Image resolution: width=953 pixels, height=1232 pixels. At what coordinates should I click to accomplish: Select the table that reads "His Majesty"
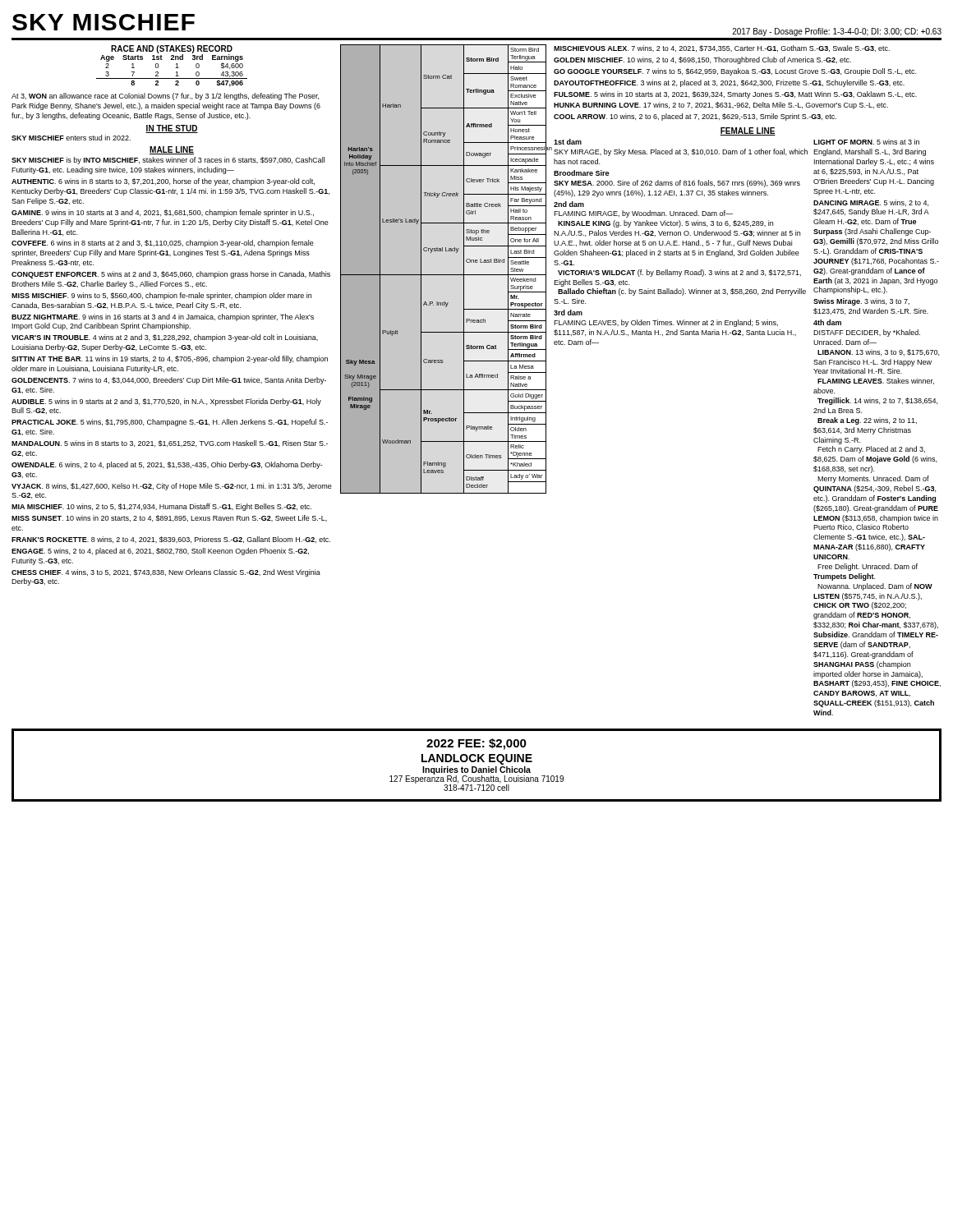click(443, 269)
